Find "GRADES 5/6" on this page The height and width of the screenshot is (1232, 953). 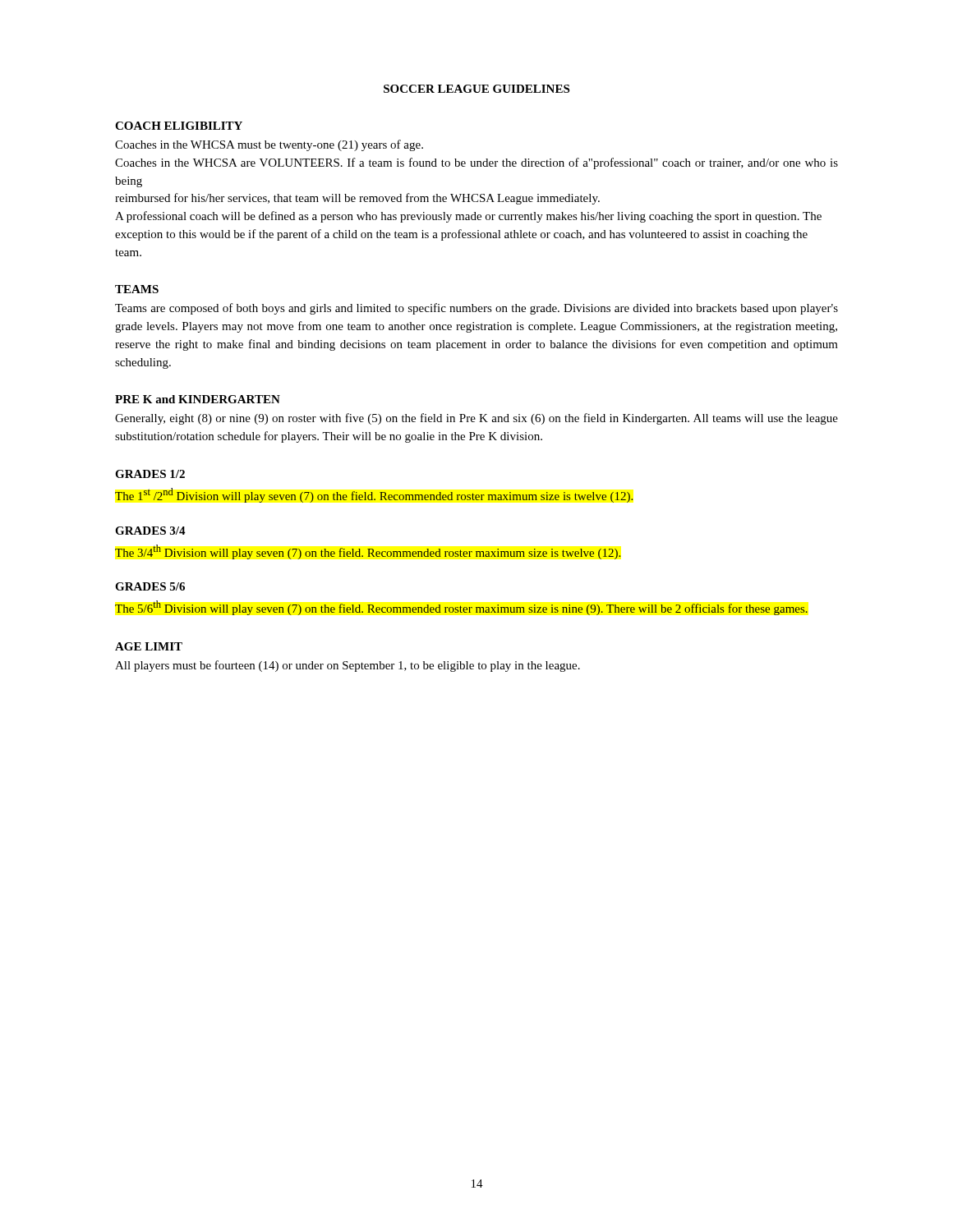tap(150, 587)
